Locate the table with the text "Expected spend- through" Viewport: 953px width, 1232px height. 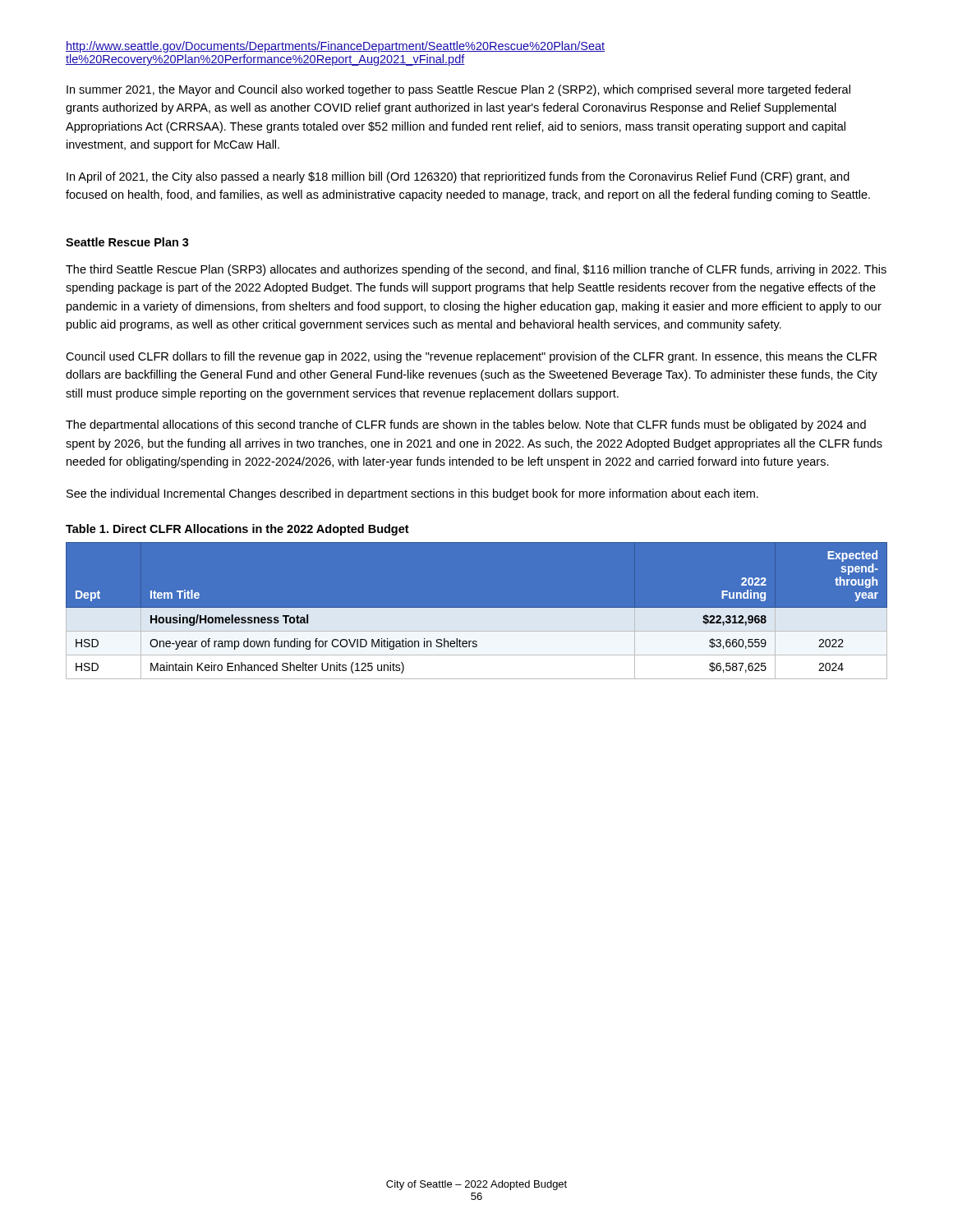(x=476, y=611)
